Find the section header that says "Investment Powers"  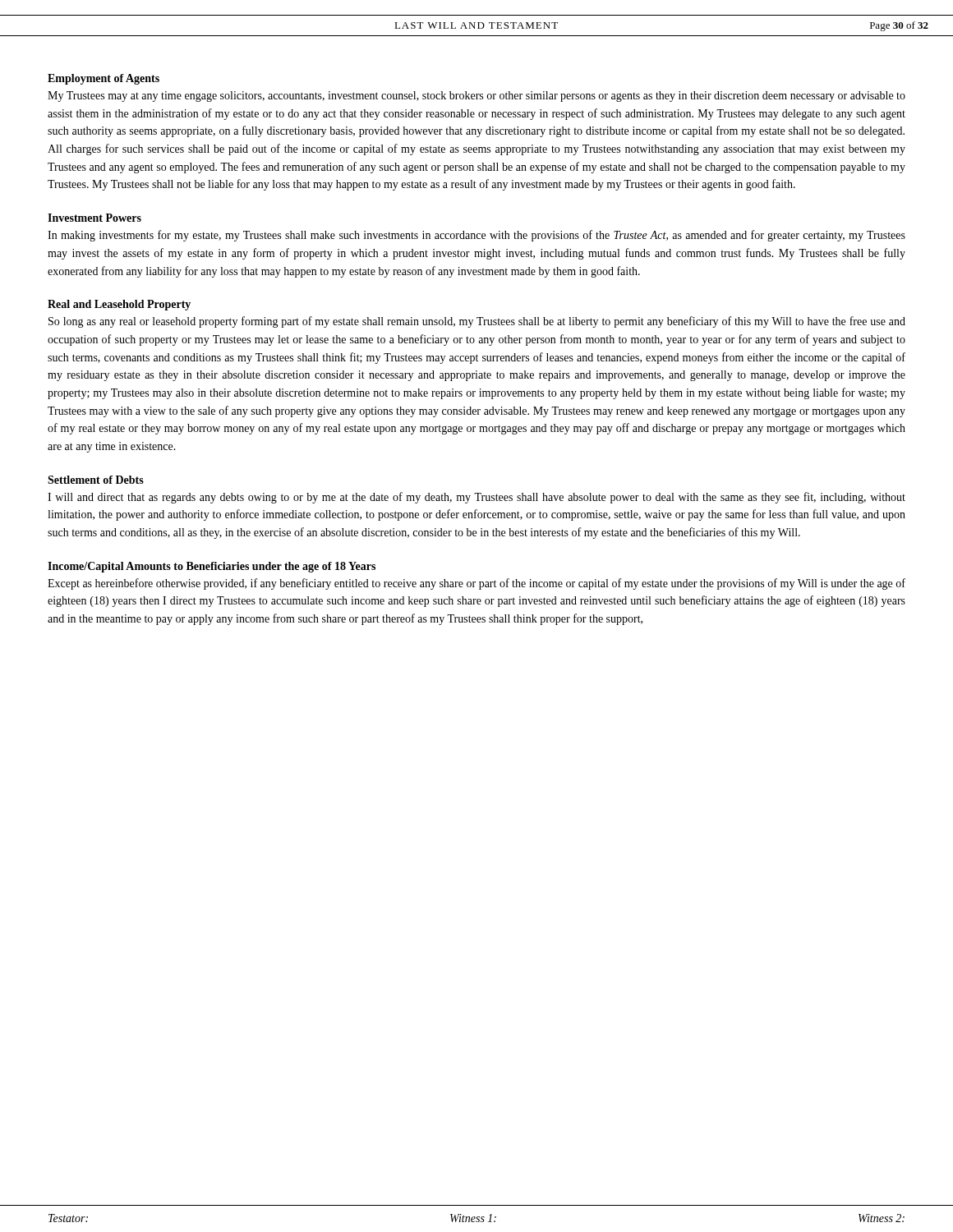[x=94, y=218]
